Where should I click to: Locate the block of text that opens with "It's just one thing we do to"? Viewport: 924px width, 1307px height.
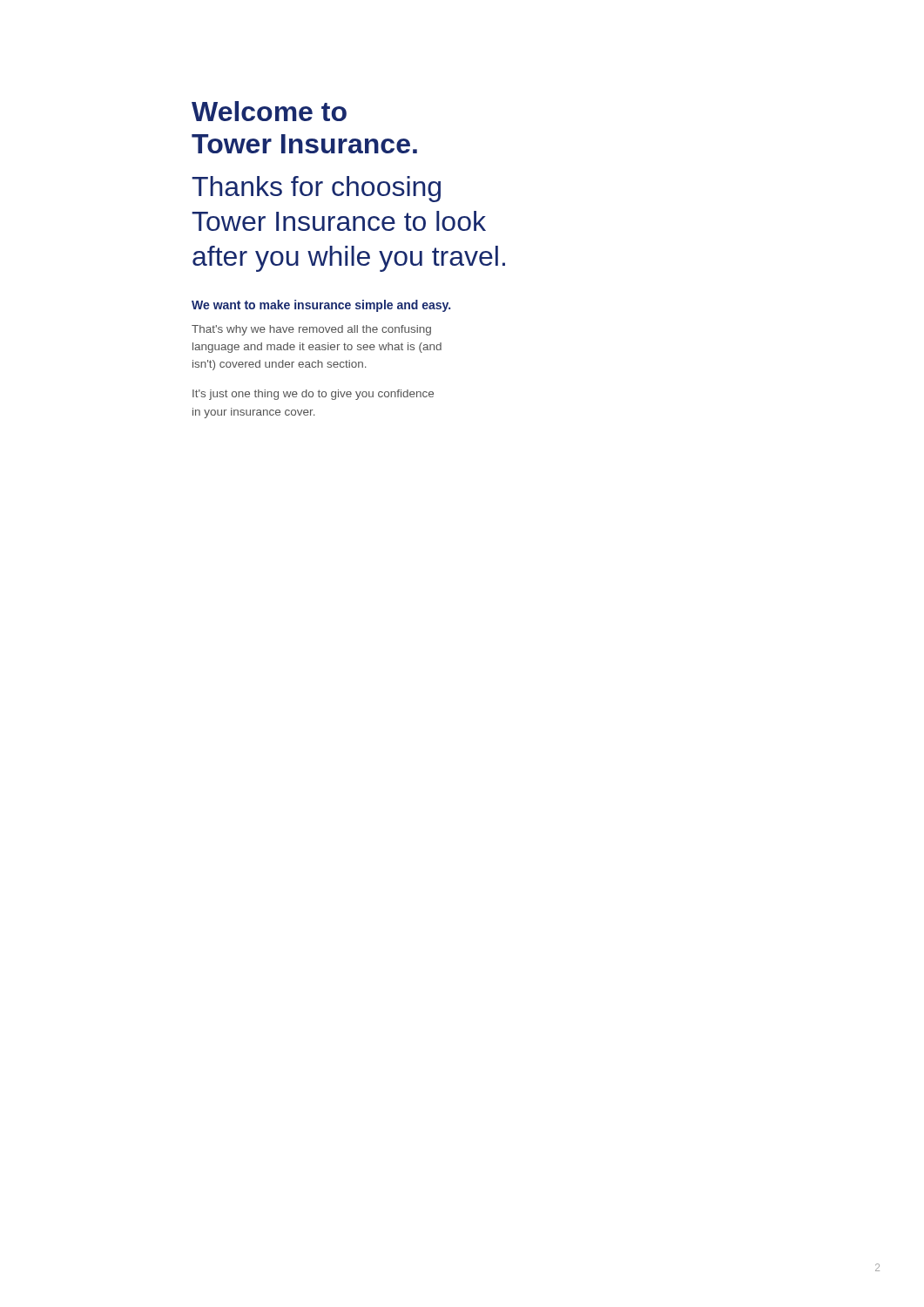pos(313,402)
